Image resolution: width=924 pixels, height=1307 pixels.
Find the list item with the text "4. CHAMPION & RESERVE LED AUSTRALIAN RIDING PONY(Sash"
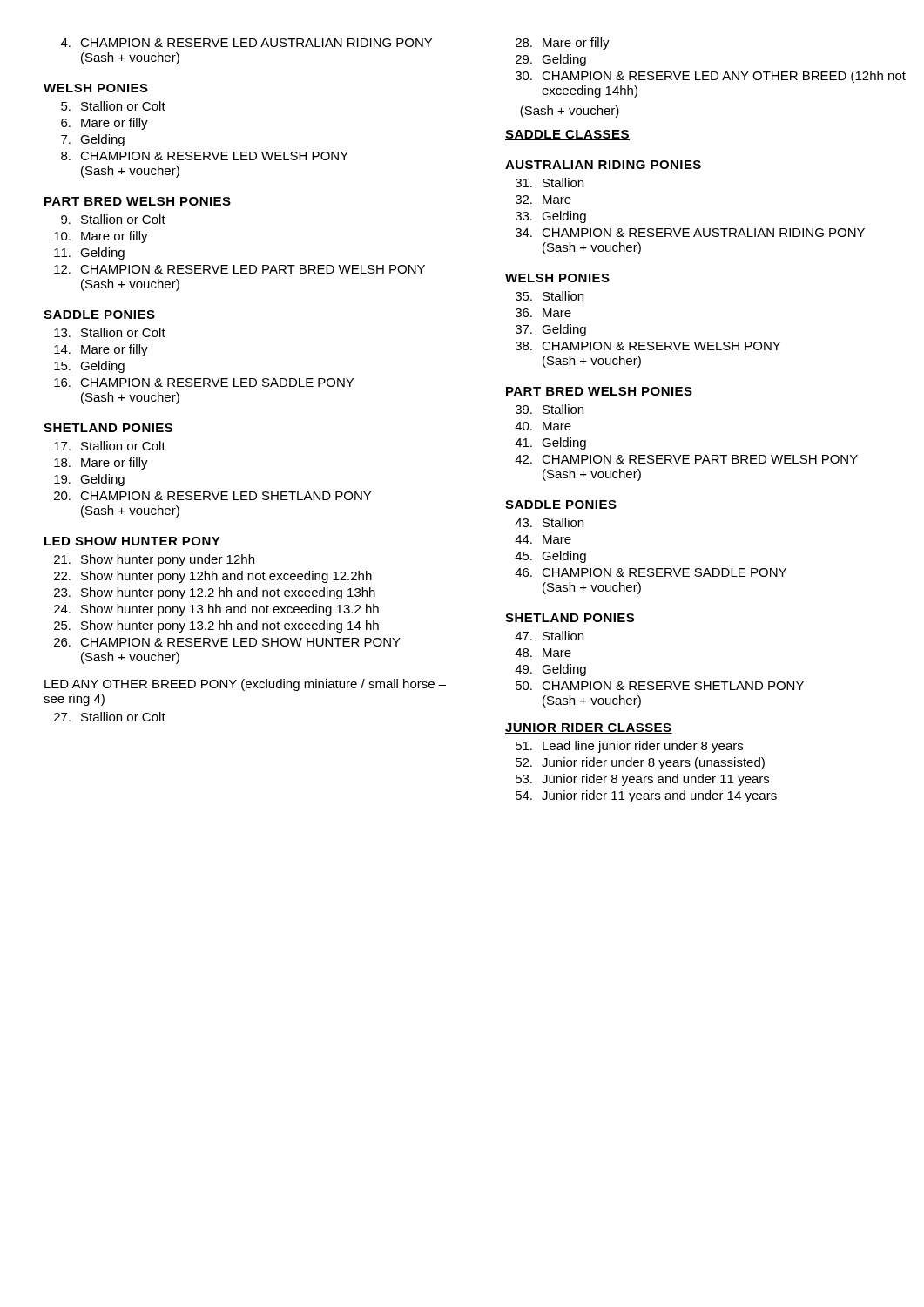click(257, 50)
